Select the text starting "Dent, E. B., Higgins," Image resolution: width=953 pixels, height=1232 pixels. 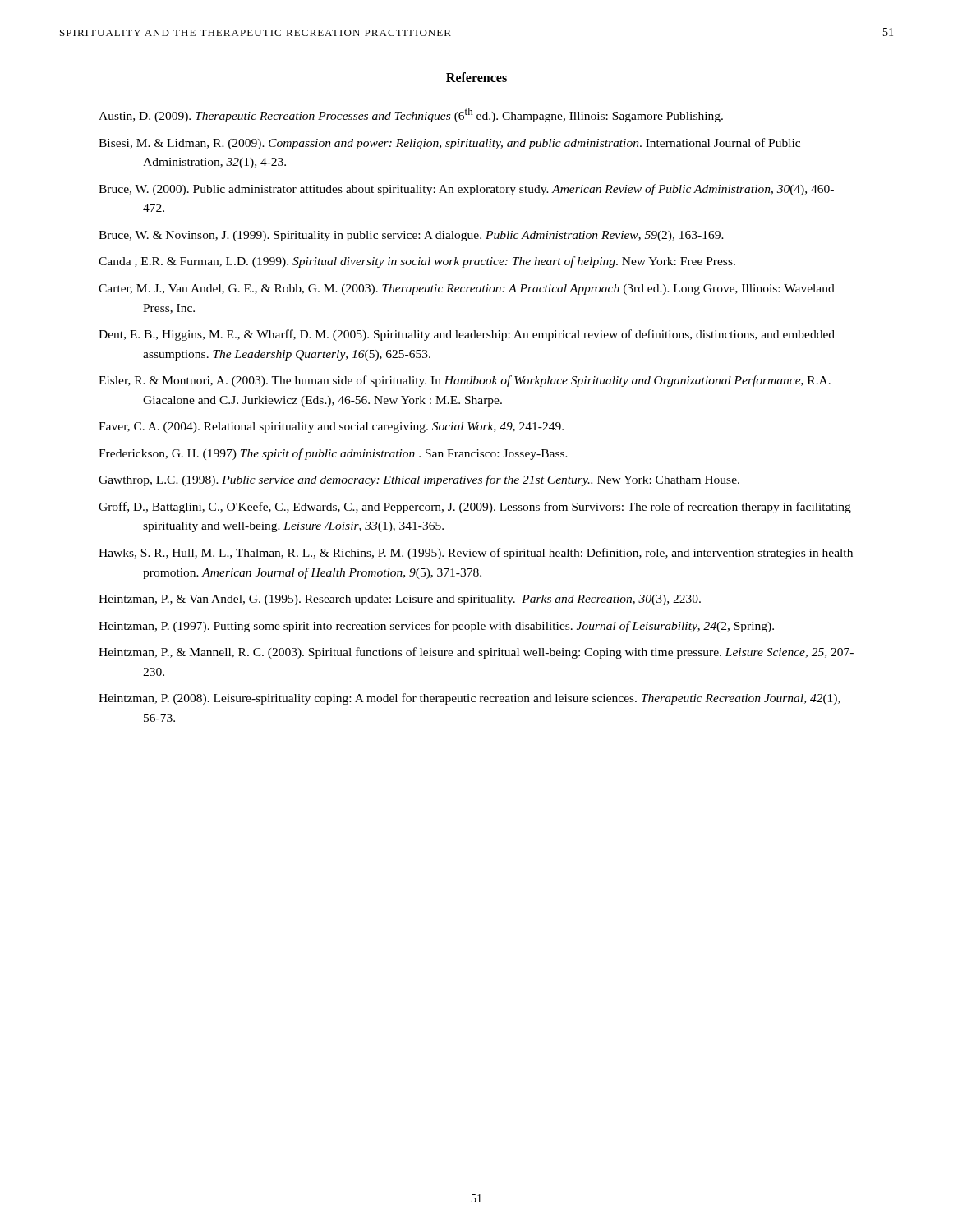[x=467, y=344]
